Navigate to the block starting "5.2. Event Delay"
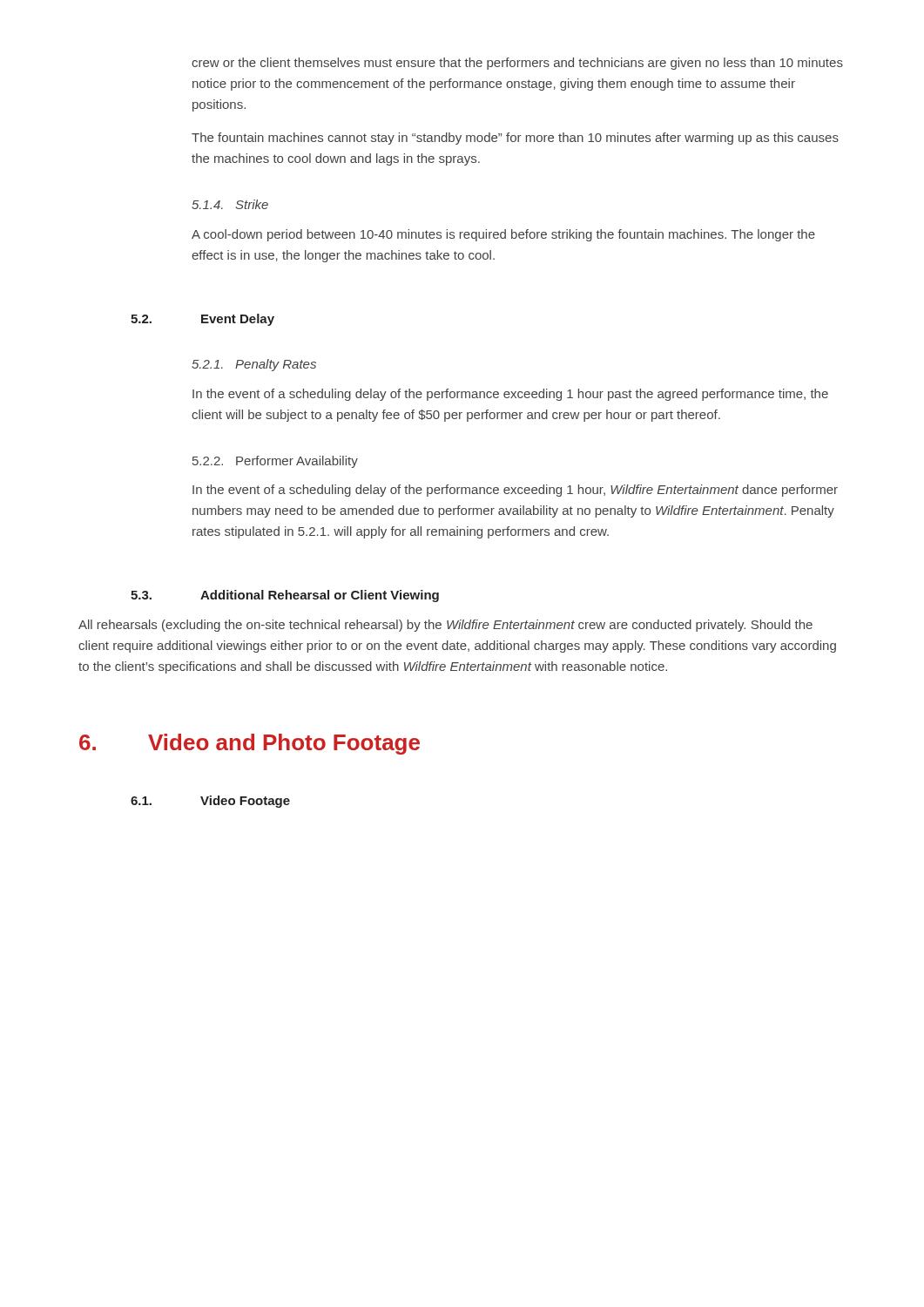 coord(202,319)
